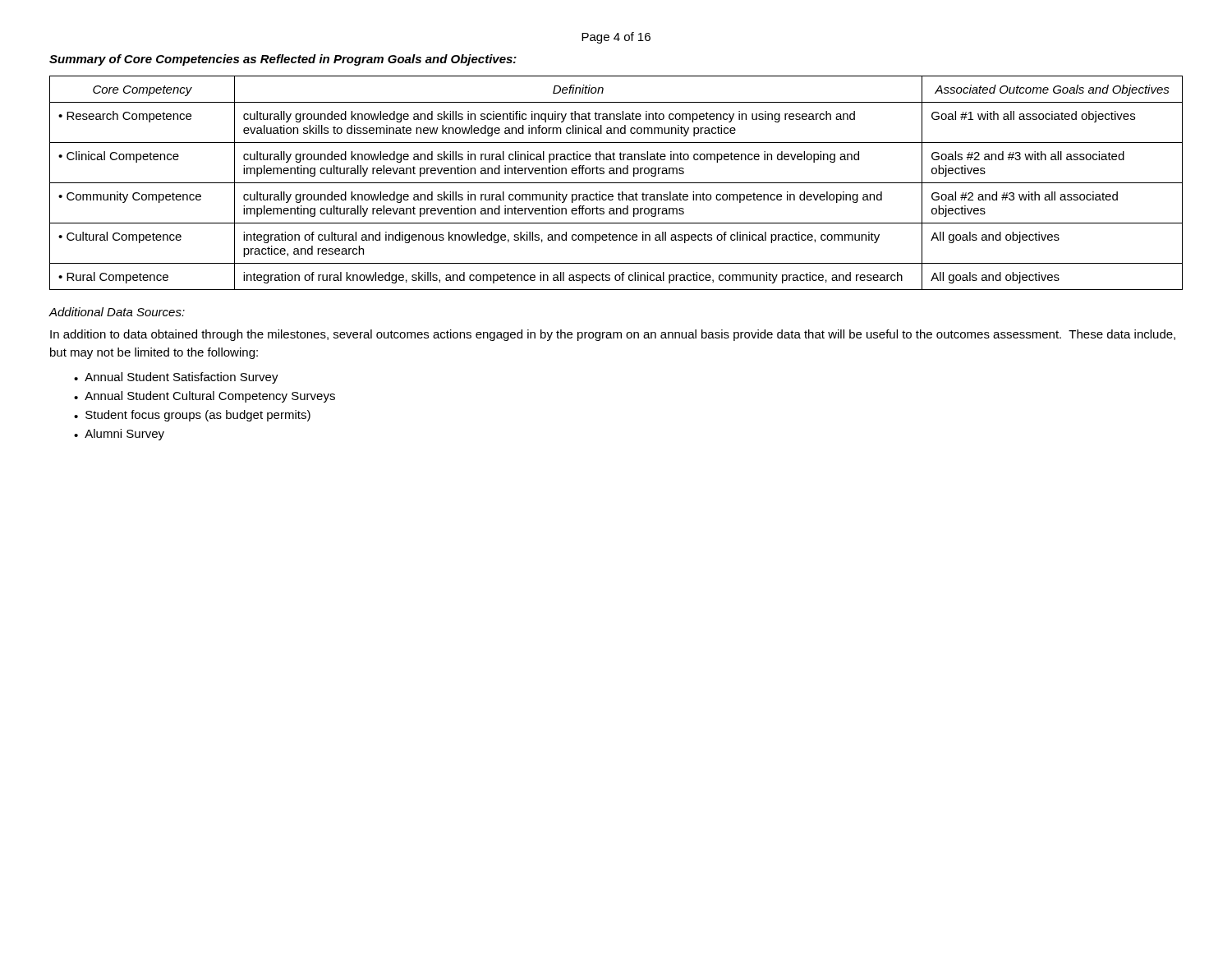Viewport: 1232px width, 953px height.
Task: Click on the passage starting "Alumni Survey"
Action: (124, 433)
